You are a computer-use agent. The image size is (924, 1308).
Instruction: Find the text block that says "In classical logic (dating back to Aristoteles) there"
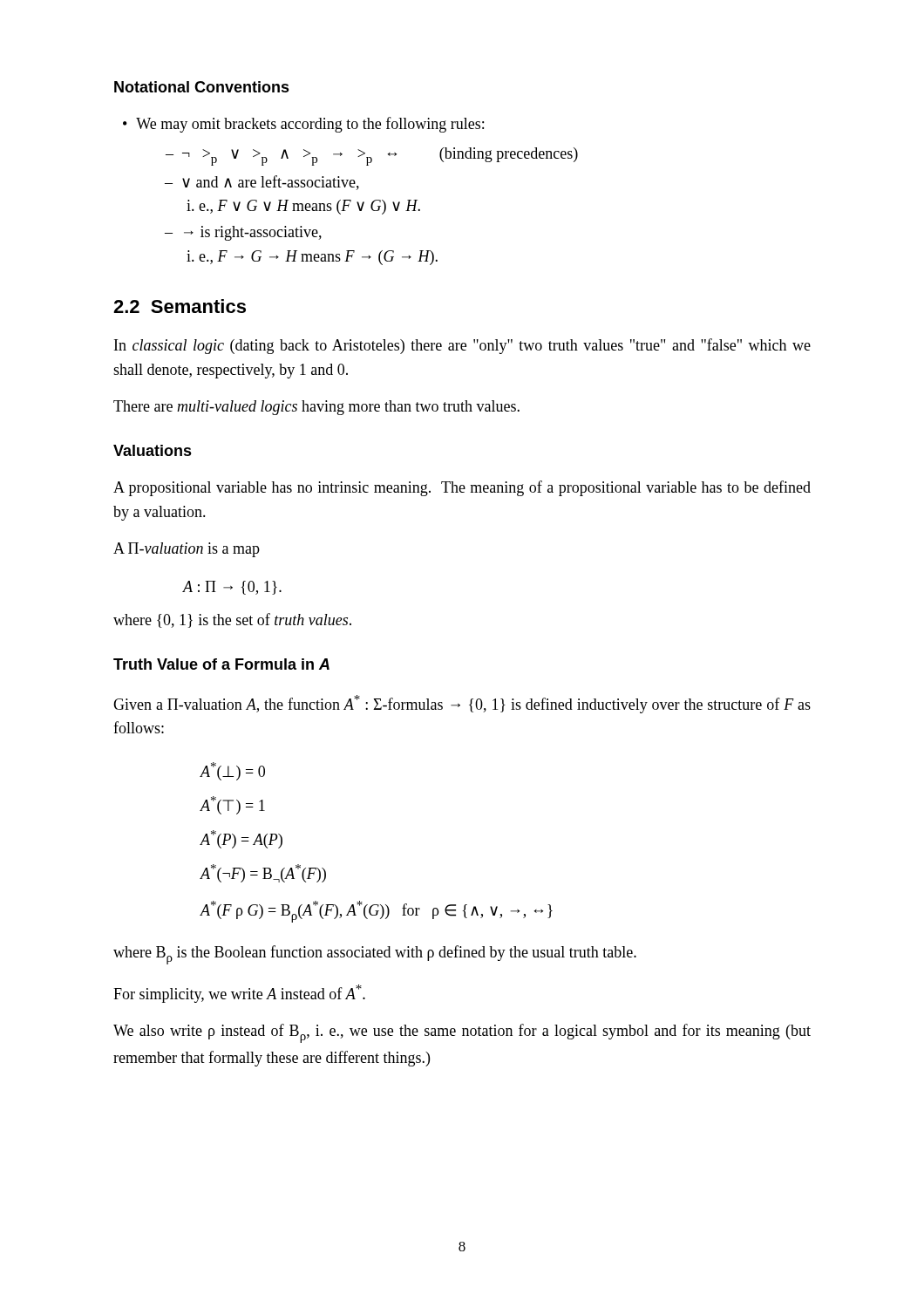tap(462, 358)
